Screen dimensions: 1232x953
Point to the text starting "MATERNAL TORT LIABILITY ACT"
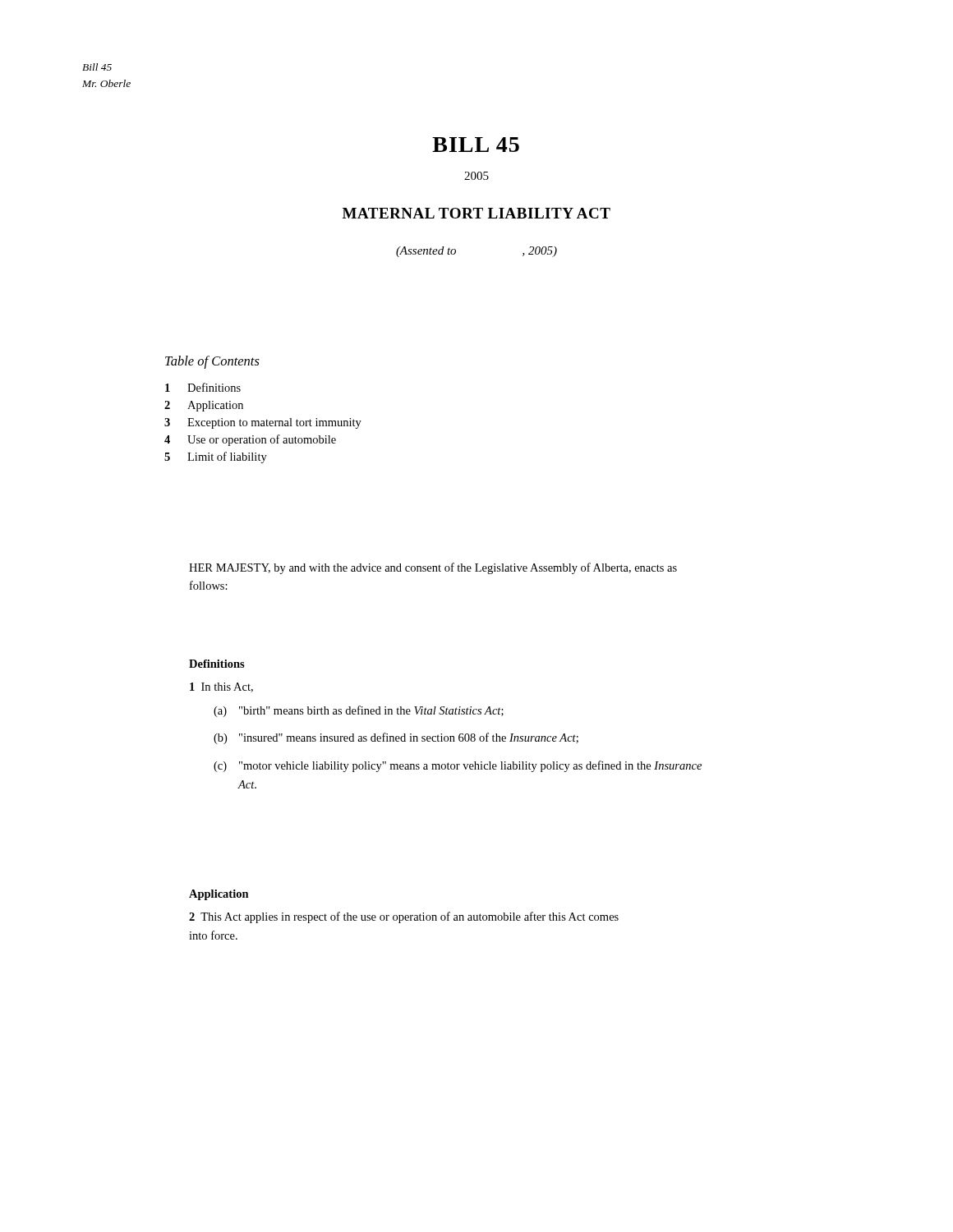[476, 213]
